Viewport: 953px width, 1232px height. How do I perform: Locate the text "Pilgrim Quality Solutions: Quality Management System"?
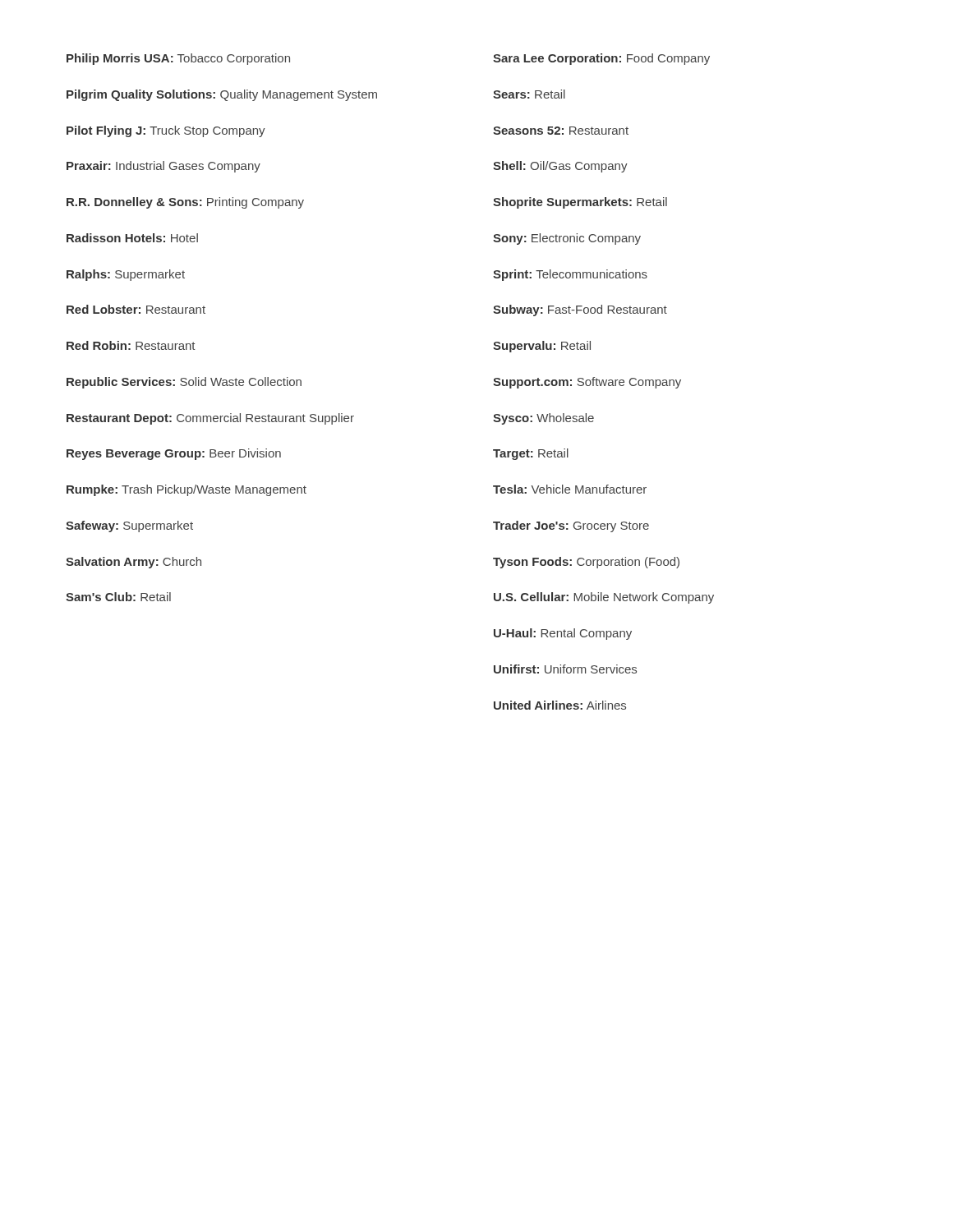222,94
